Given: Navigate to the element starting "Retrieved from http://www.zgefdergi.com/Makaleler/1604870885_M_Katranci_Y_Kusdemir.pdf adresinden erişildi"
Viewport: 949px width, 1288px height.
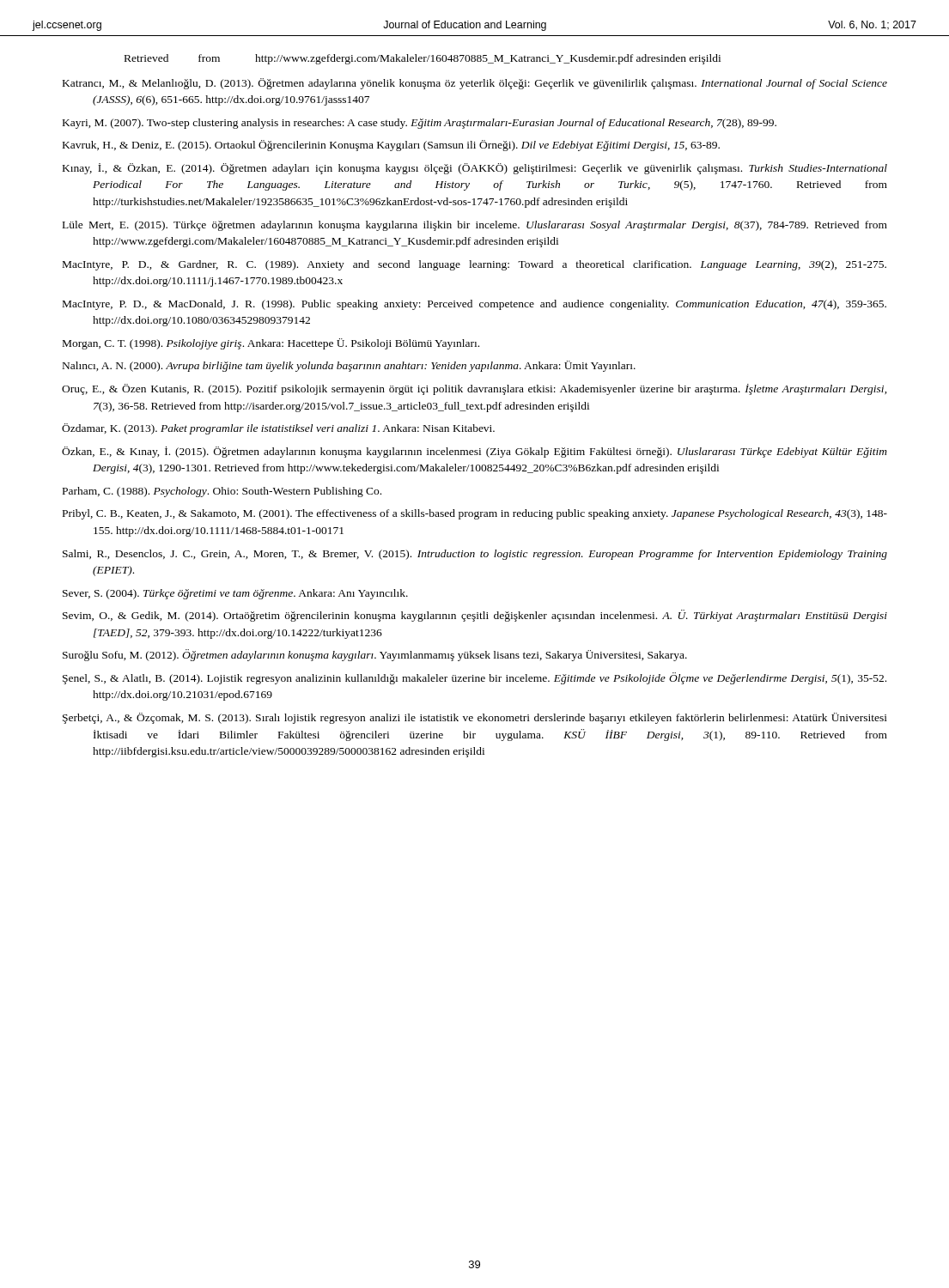Looking at the screenshot, I should [x=422, y=58].
